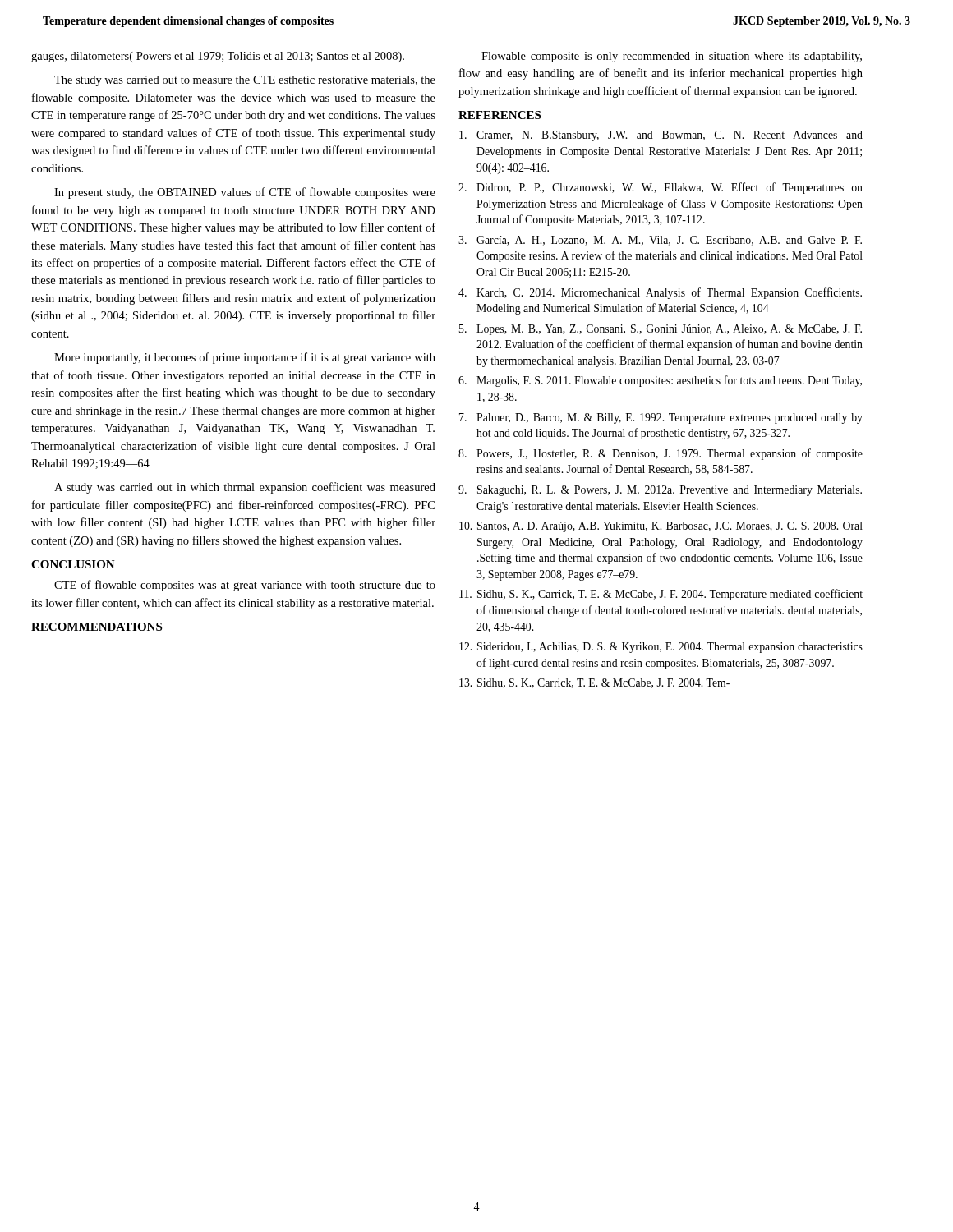953x1232 pixels.
Task: Click on the list item containing "3. García, A. H., Lozano, M. A."
Action: tap(661, 256)
